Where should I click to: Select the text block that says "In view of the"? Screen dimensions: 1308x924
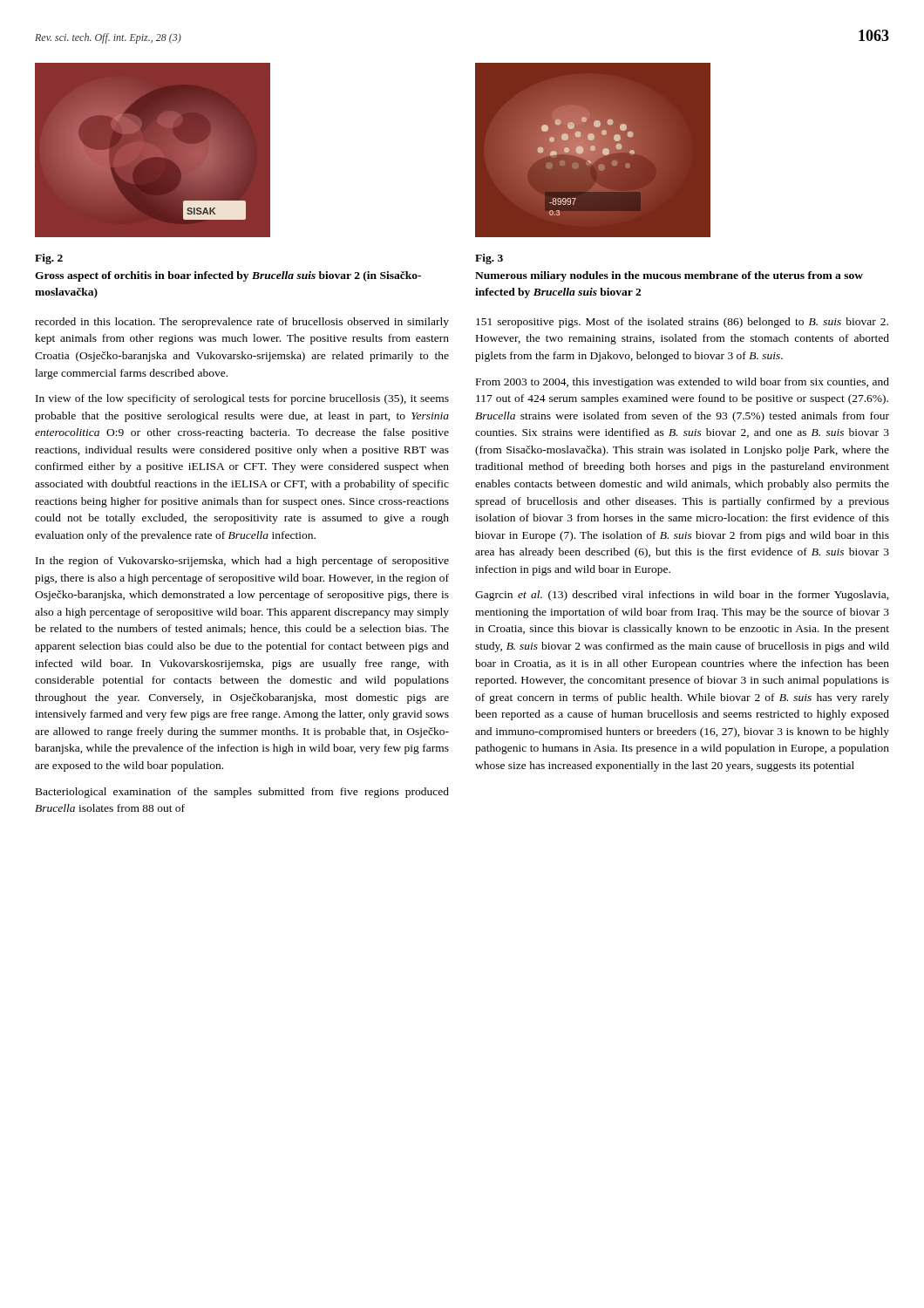tap(242, 466)
